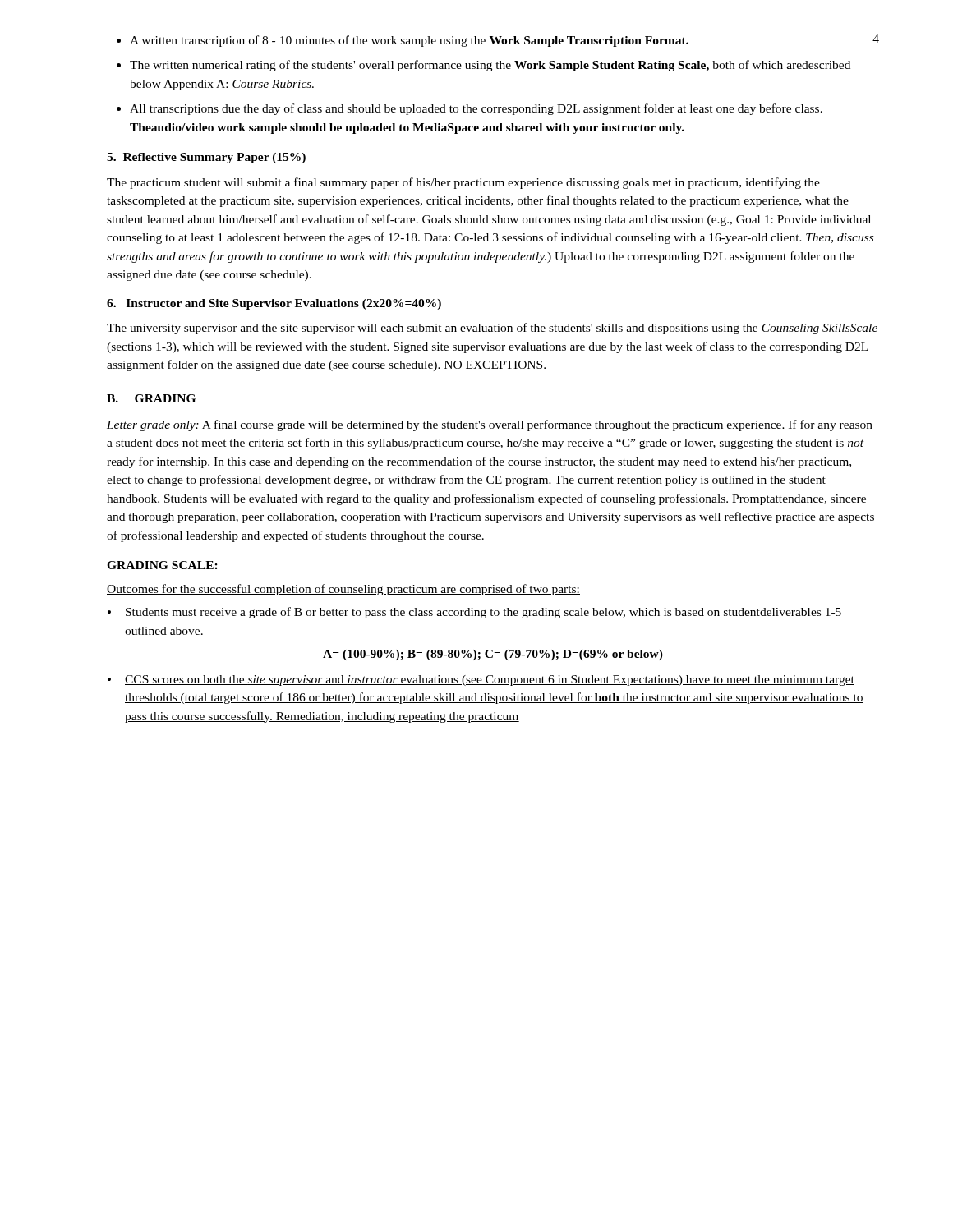This screenshot has height=1232, width=953.
Task: Where is the passage that starts "A written transcription of"?
Action: point(409,40)
